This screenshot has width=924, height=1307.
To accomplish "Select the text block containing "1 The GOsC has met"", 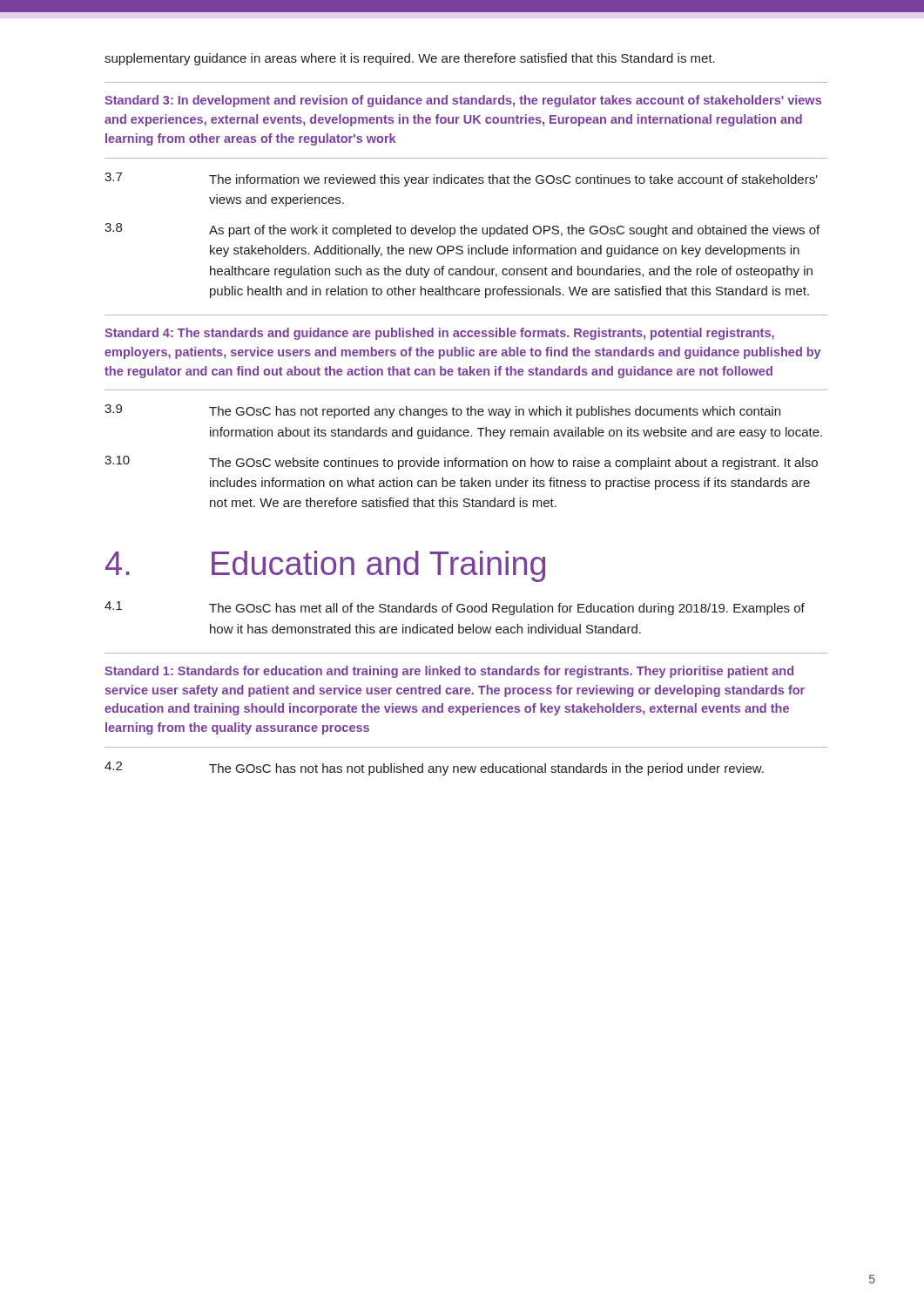I will point(466,618).
